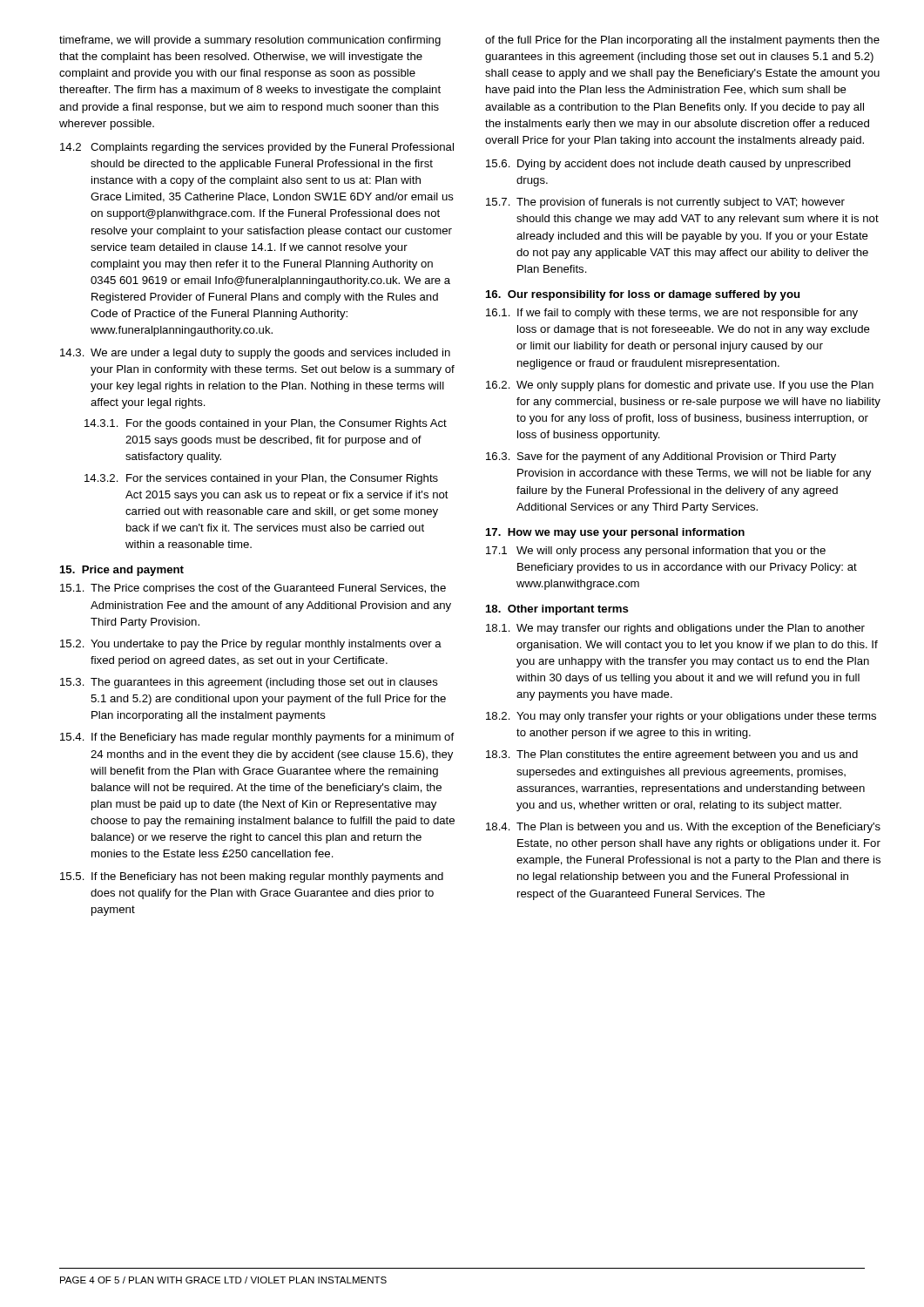Navigate to the region starting "16.1. If we fail to"

click(x=683, y=338)
